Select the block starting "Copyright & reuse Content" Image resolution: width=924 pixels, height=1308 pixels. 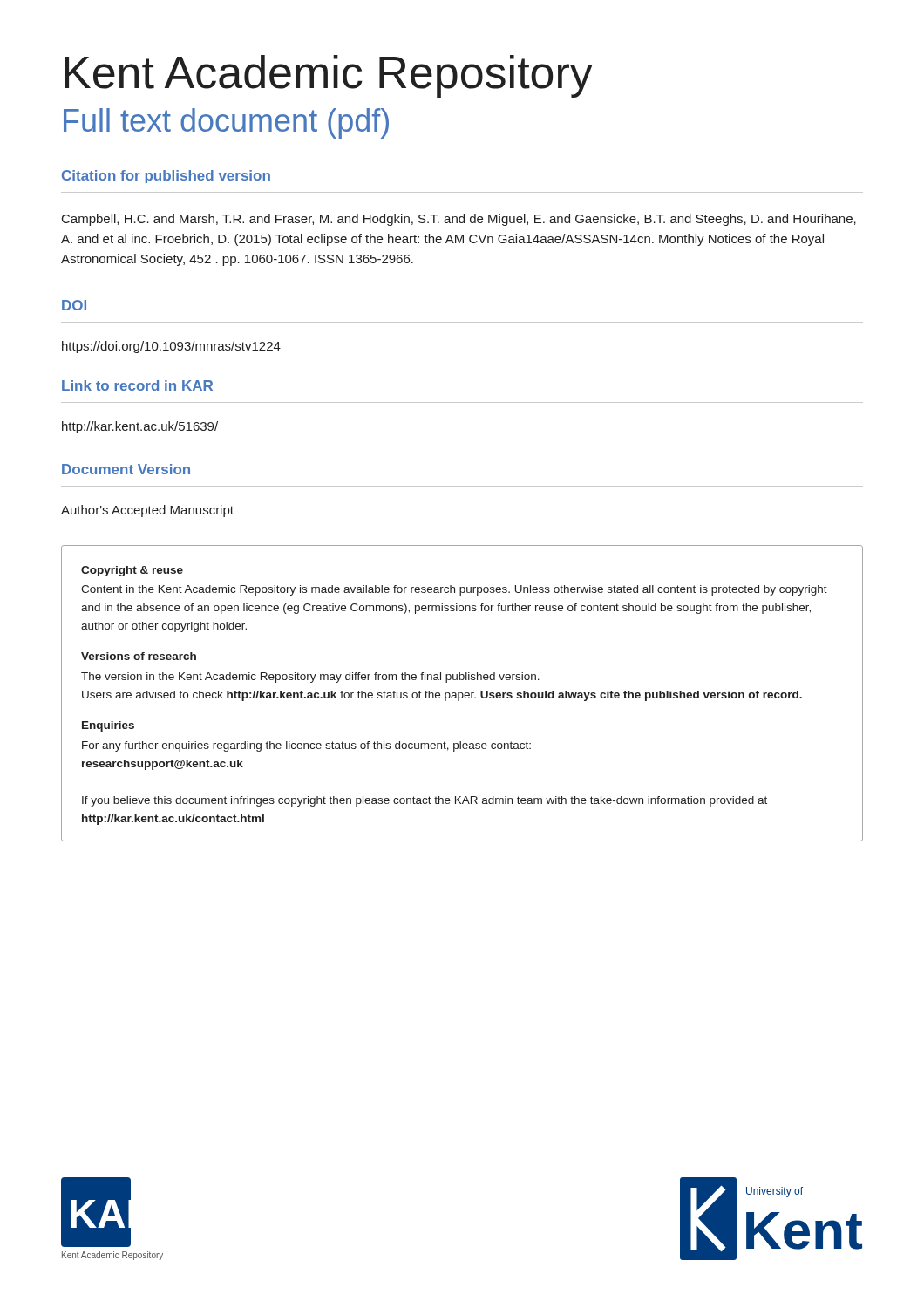click(462, 695)
